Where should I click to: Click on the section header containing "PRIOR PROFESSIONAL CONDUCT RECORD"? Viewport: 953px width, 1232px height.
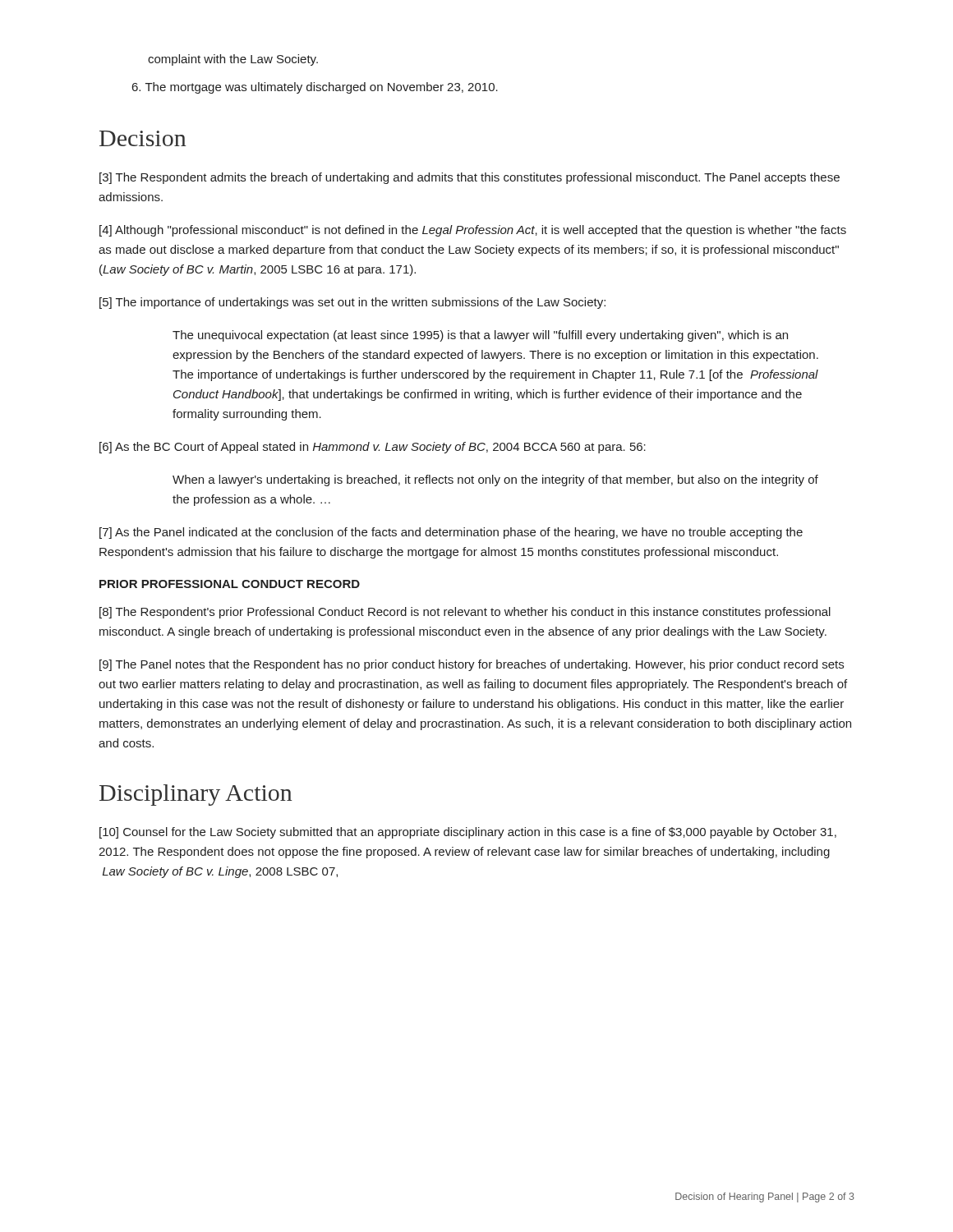click(x=230, y=584)
